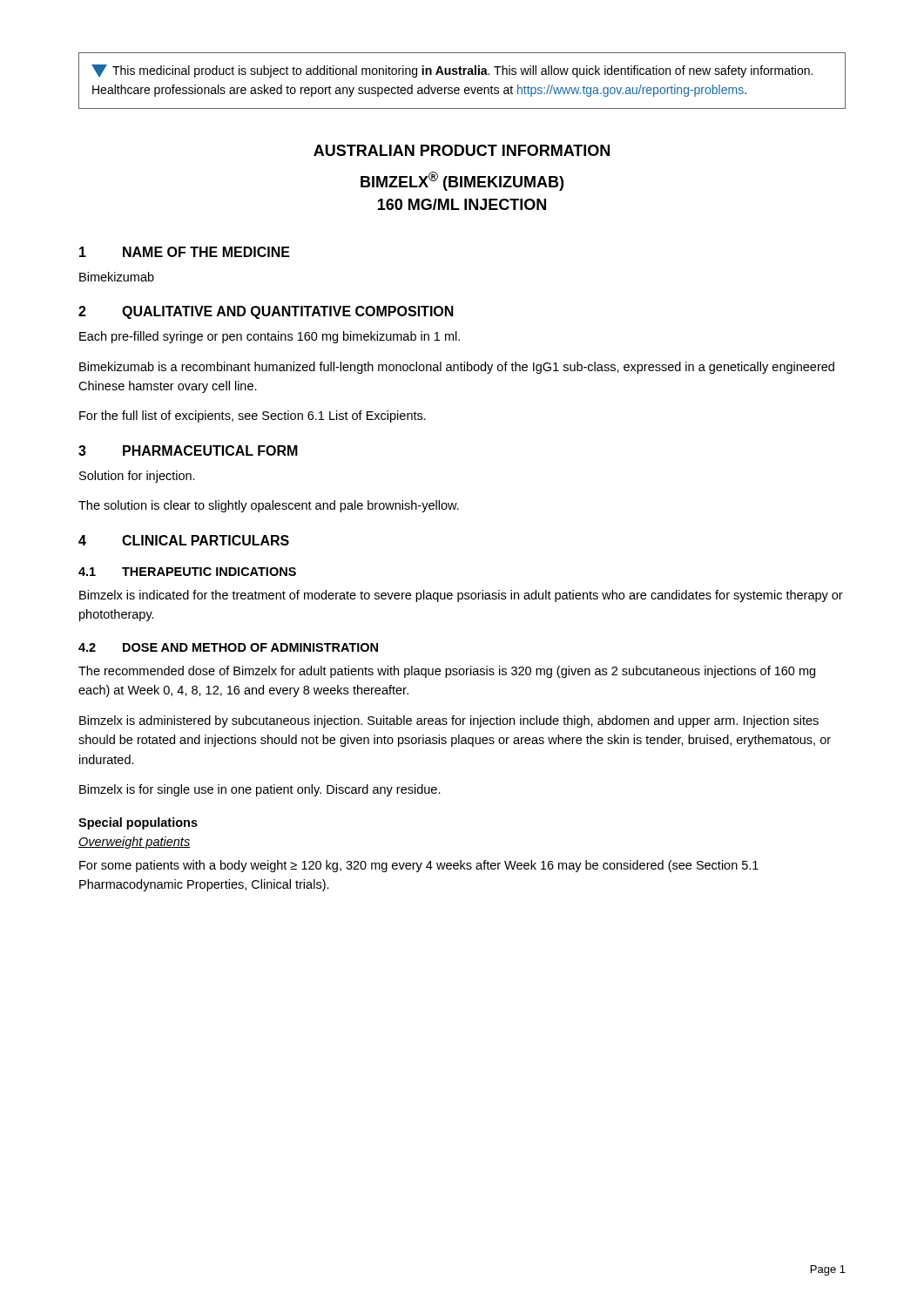This screenshot has width=924, height=1307.
Task: Where is the passage that starts "Bimzelx is administered by subcutaneous injection."?
Action: (x=462, y=740)
